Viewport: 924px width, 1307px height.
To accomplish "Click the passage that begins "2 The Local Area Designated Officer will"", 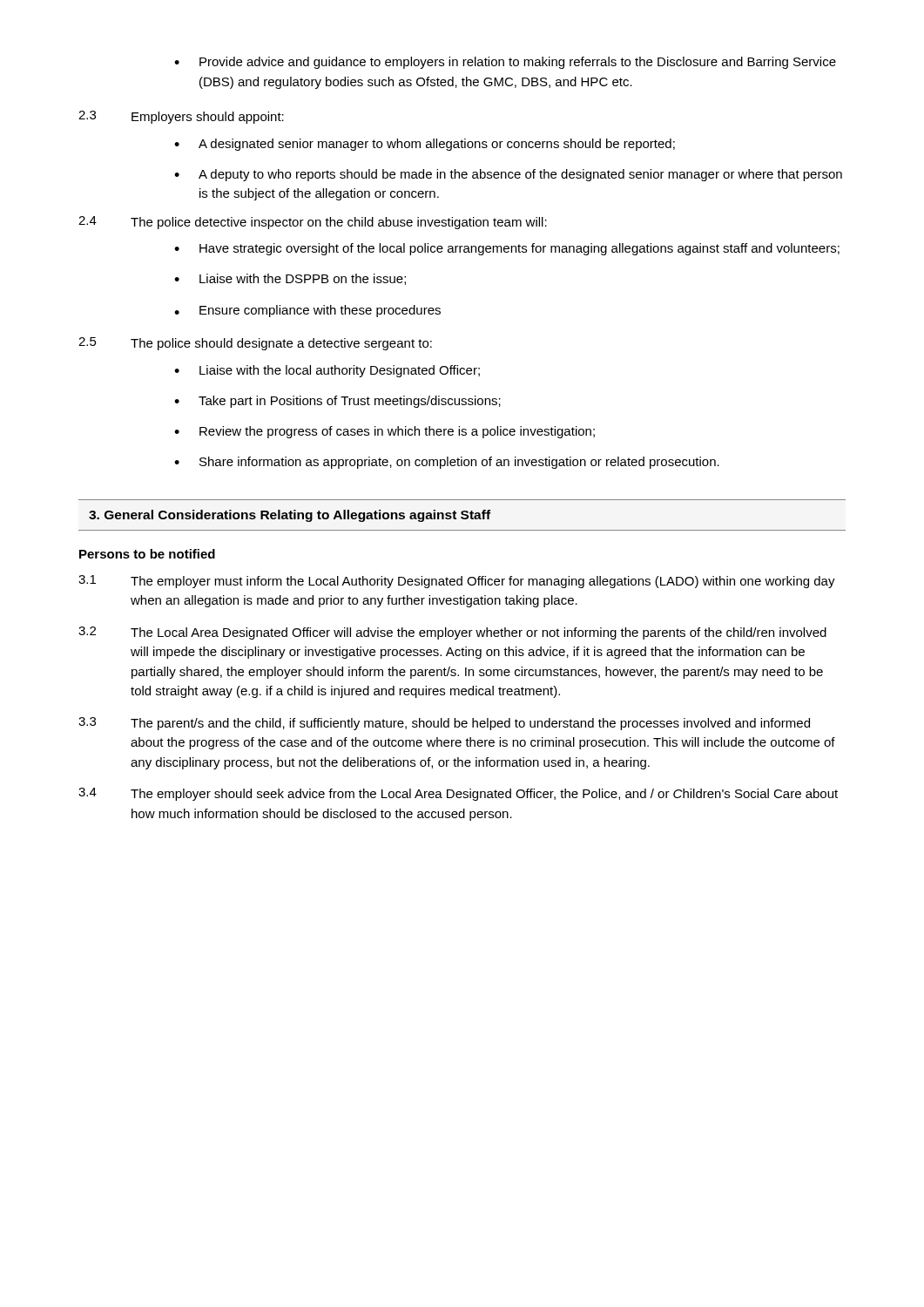I will click(462, 662).
